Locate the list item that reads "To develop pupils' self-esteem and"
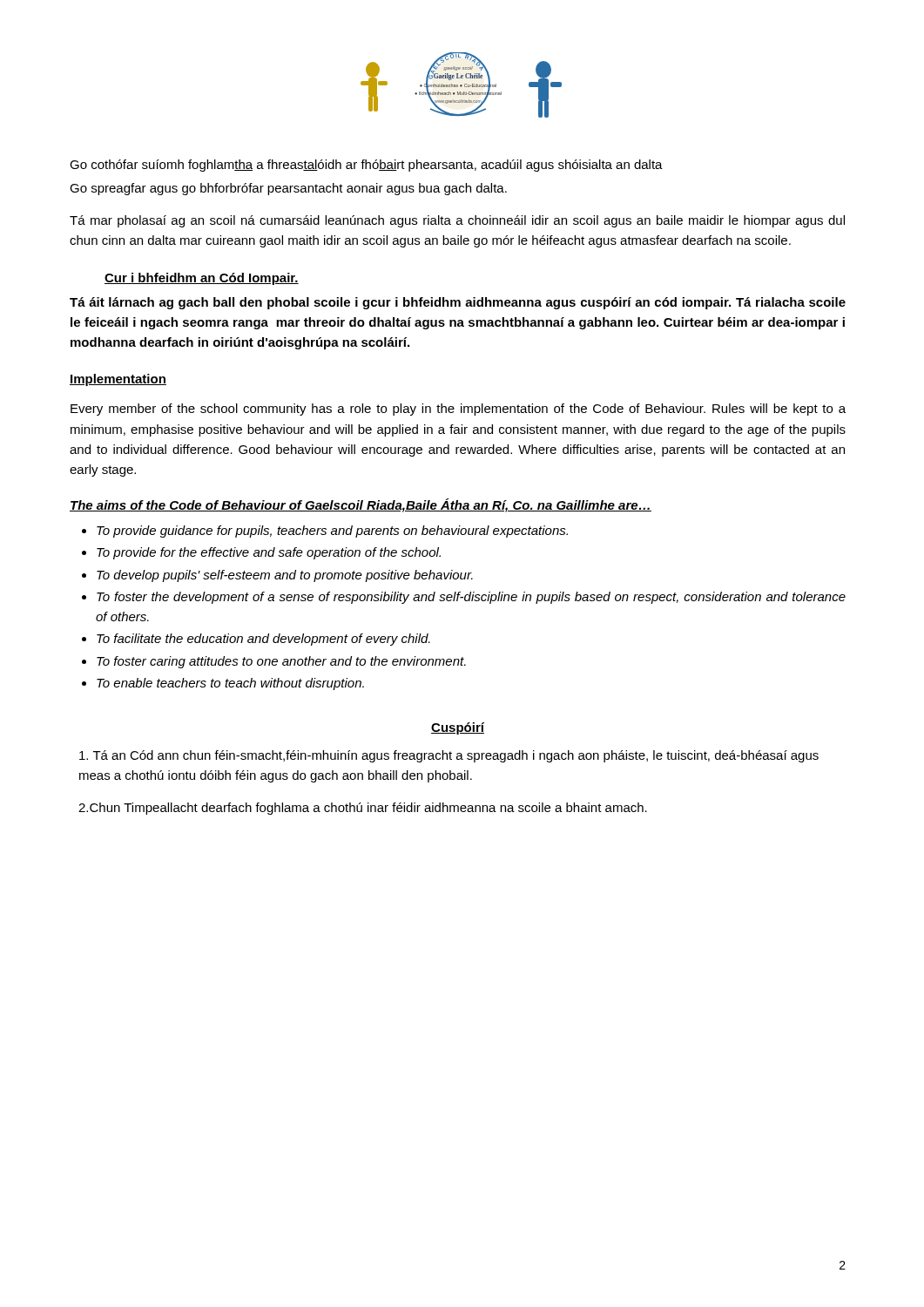Screen dimensions: 1307x924 click(285, 574)
